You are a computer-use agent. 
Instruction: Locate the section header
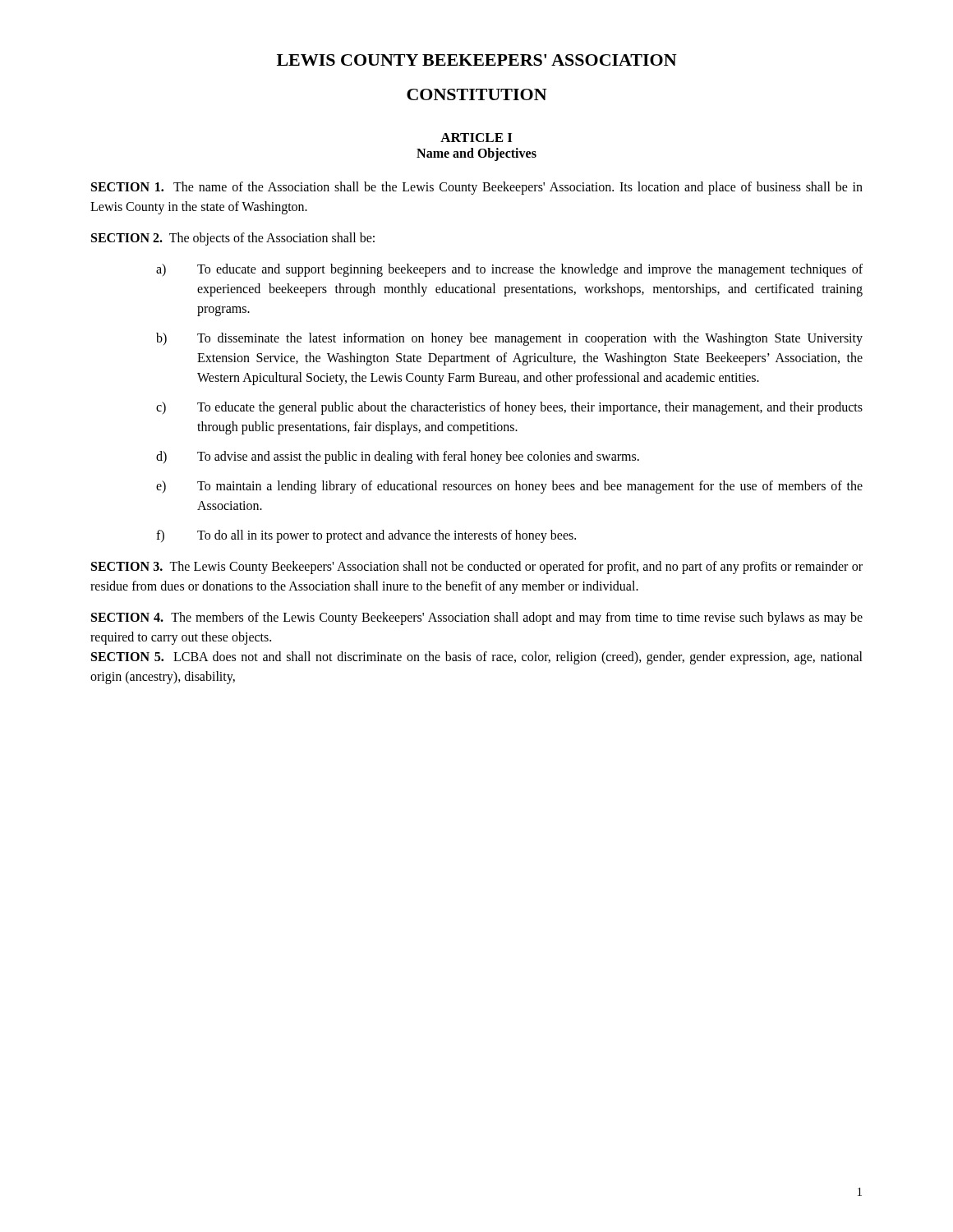(476, 145)
